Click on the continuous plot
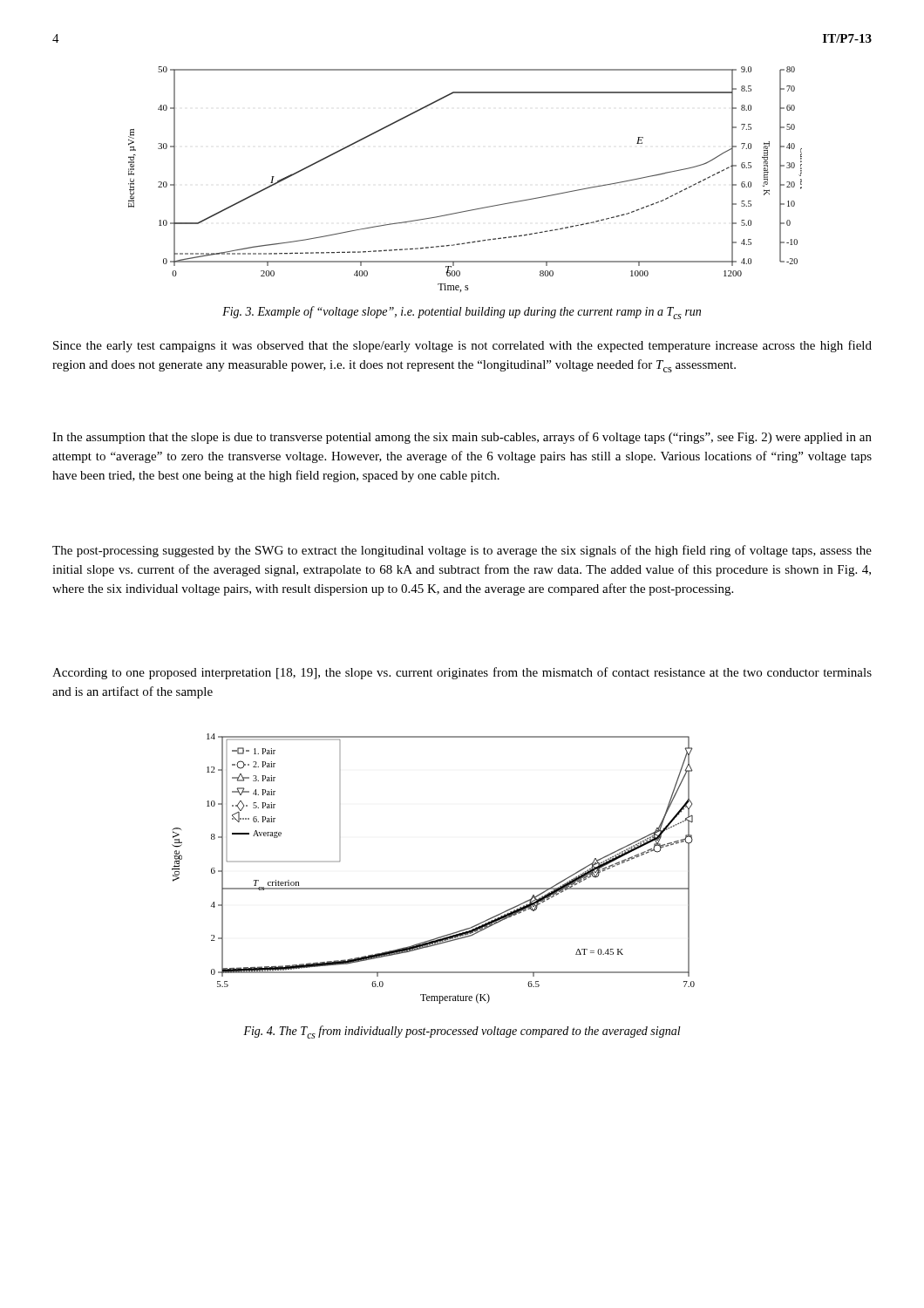This screenshot has width=924, height=1308. 462,179
